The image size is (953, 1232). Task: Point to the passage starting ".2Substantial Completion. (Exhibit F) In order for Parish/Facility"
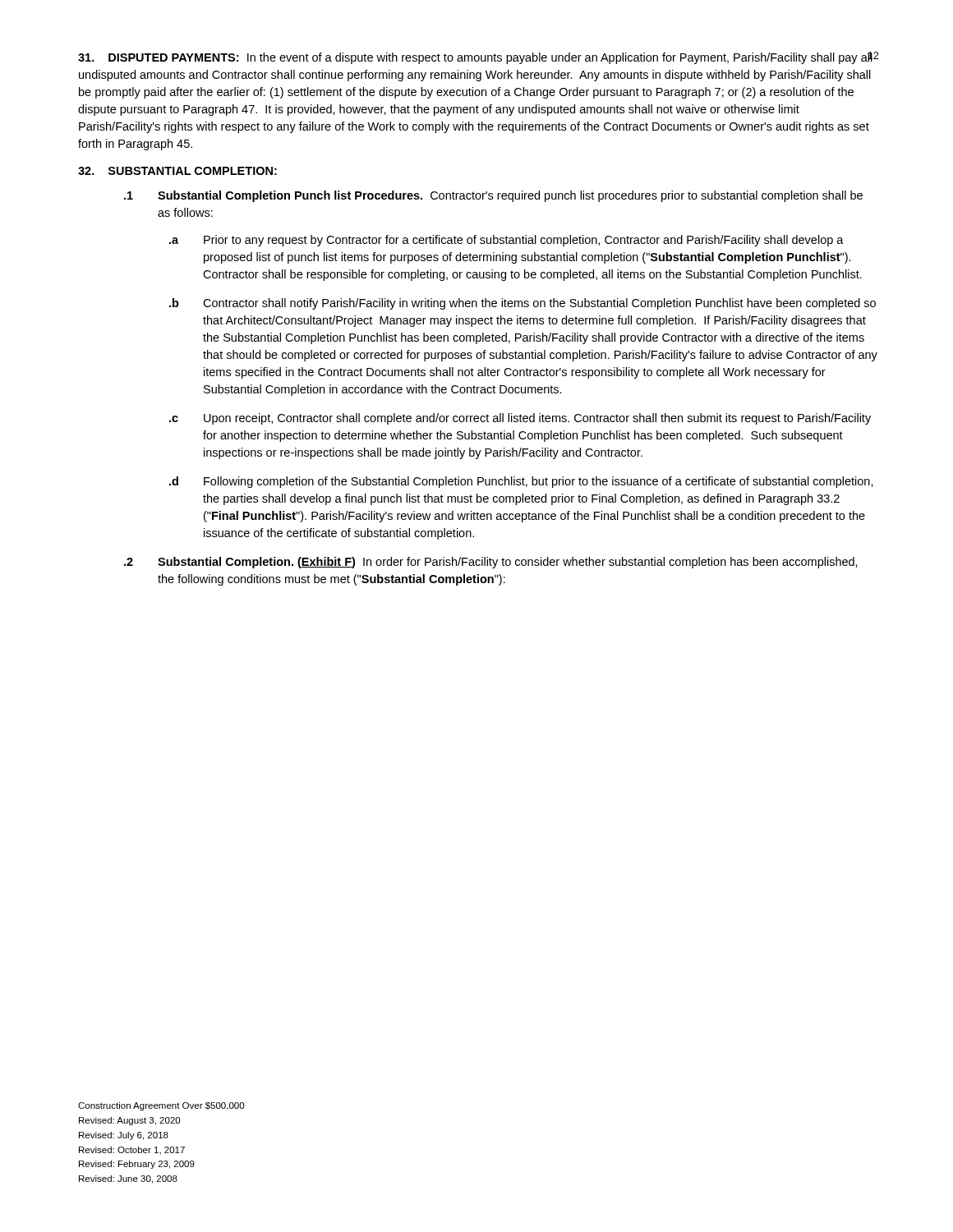point(500,571)
